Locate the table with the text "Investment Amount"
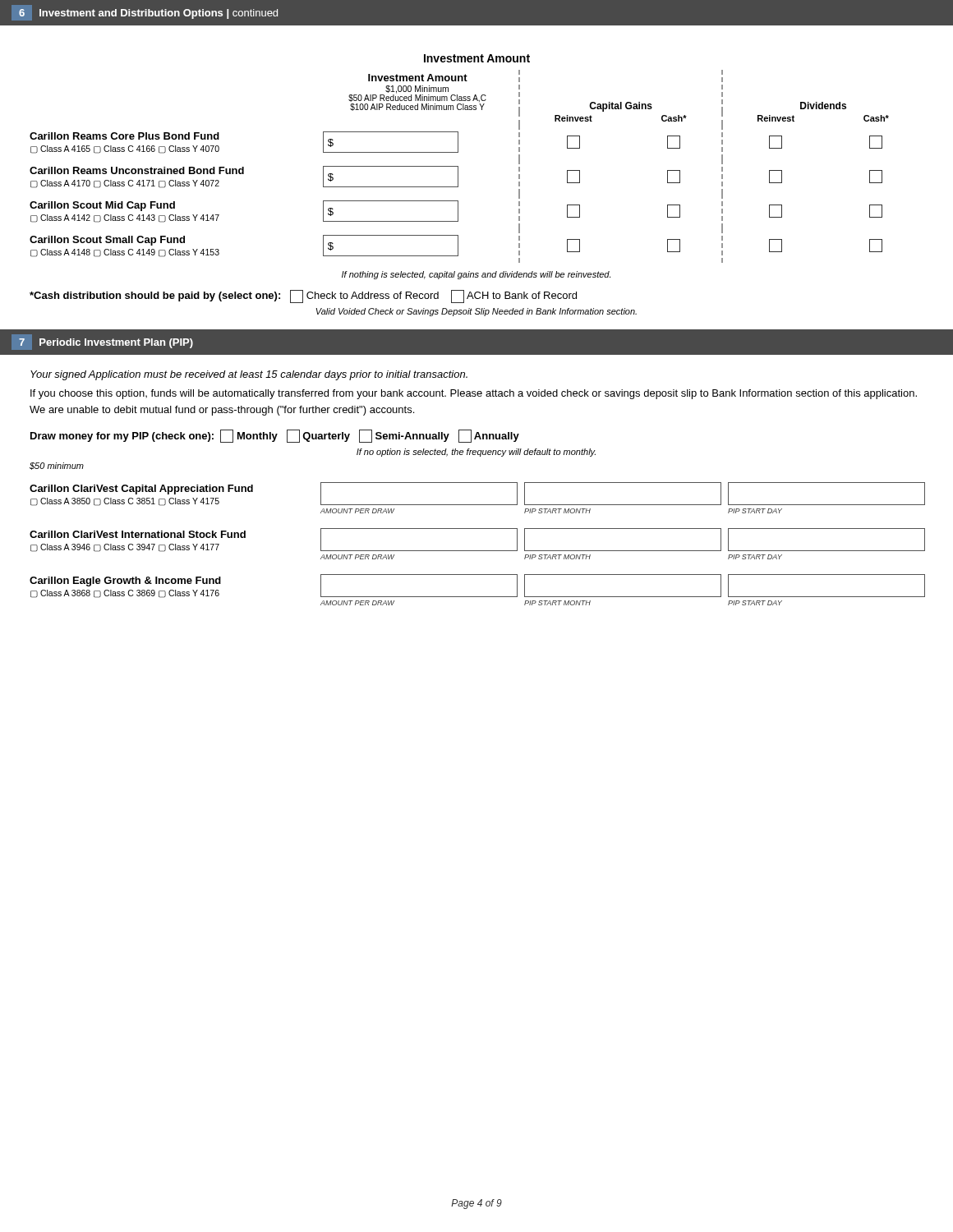The height and width of the screenshot is (1232, 953). 476,166
